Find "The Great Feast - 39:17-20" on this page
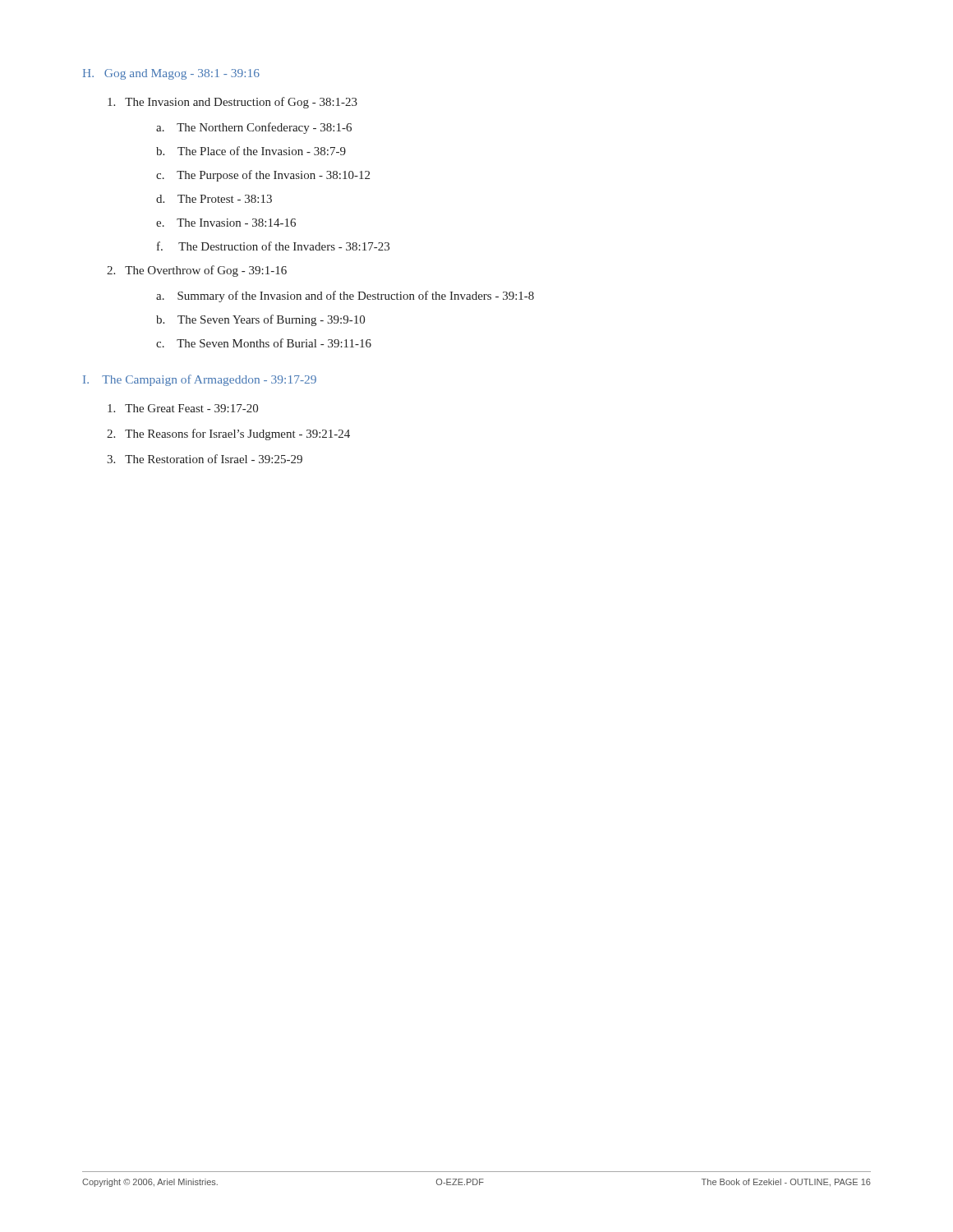The image size is (953, 1232). pyautogui.click(x=183, y=408)
